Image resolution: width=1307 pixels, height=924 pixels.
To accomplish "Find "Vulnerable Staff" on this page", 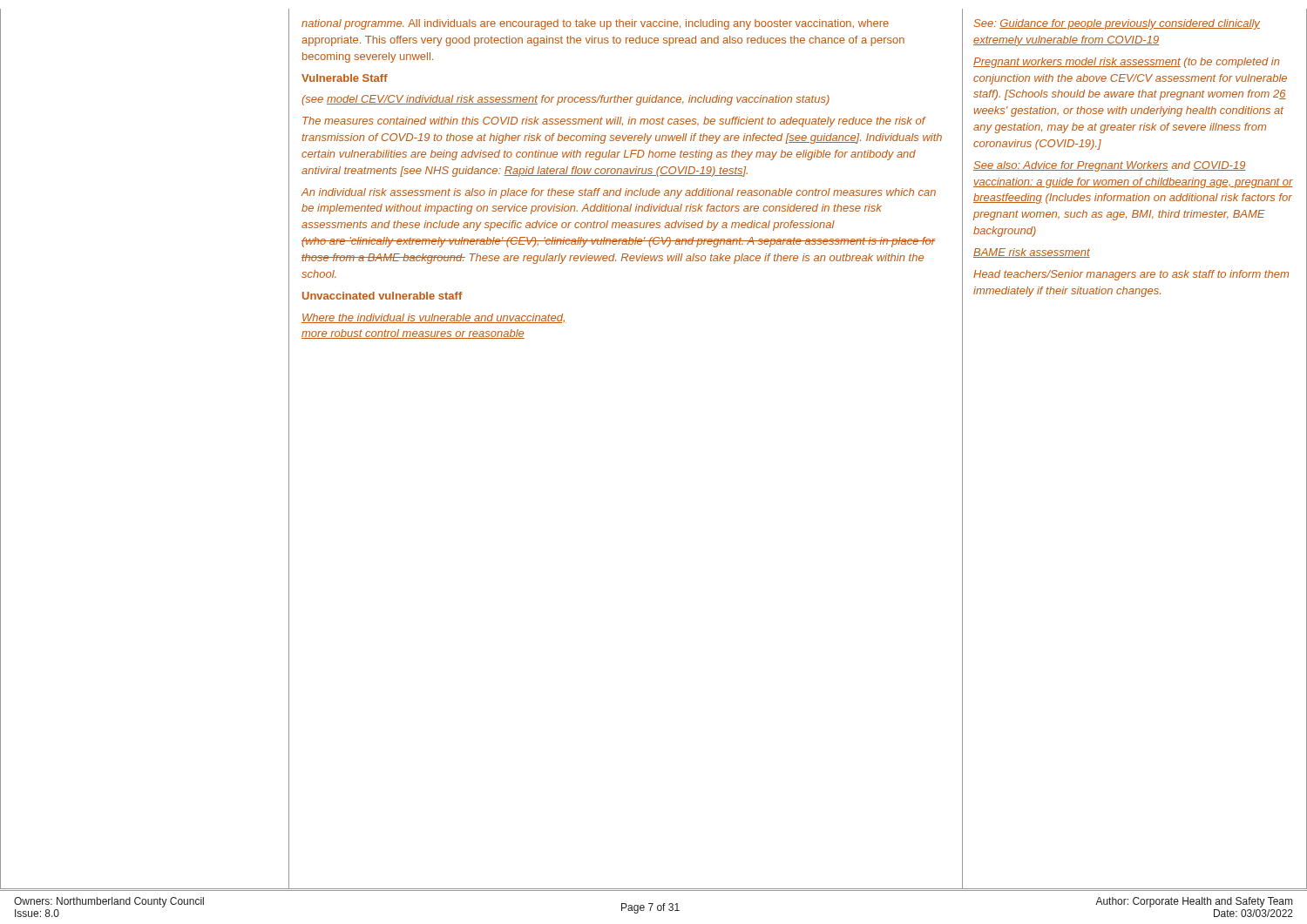I will [345, 78].
